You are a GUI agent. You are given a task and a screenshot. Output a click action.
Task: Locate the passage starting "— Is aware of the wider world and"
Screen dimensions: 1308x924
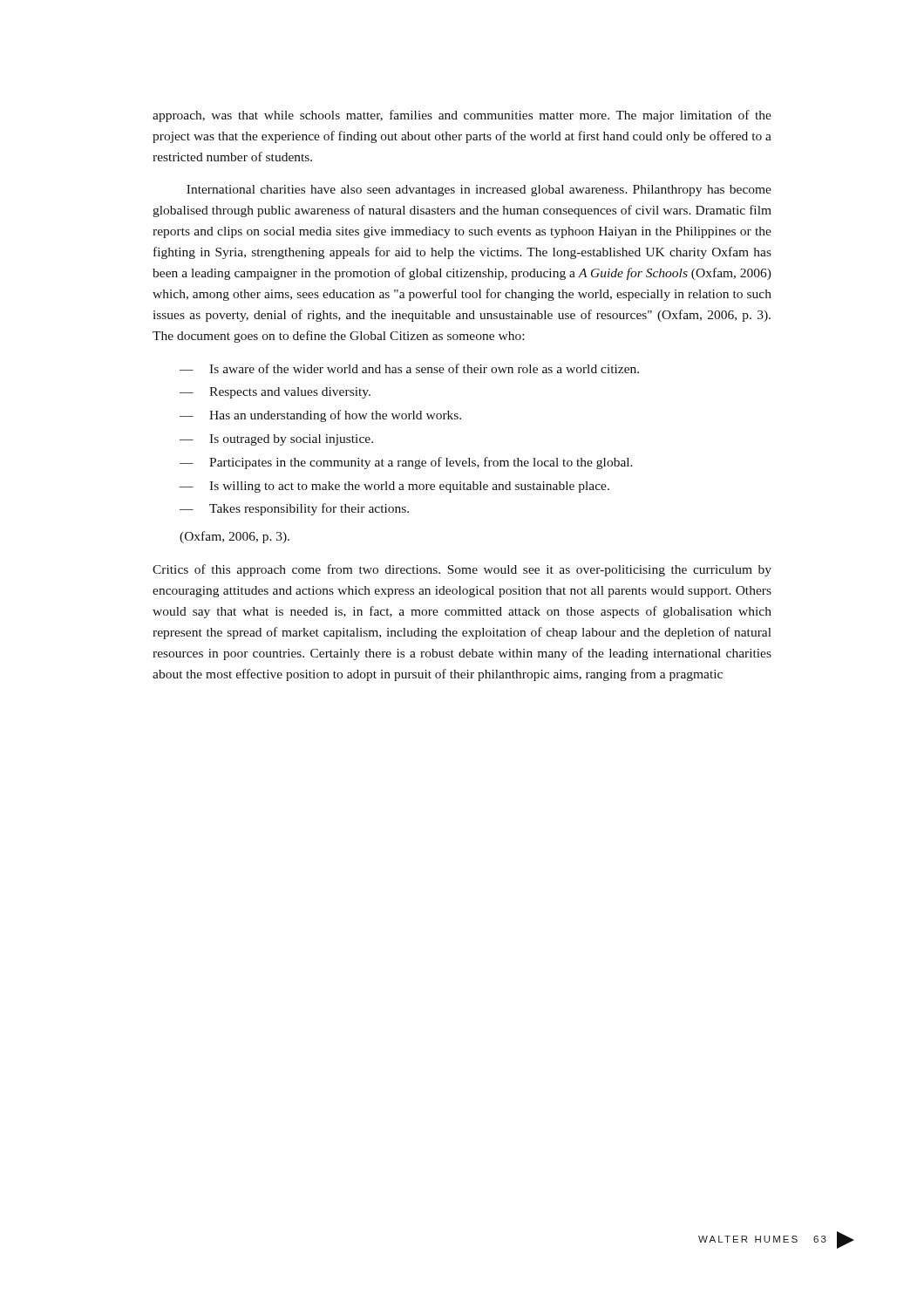[475, 368]
